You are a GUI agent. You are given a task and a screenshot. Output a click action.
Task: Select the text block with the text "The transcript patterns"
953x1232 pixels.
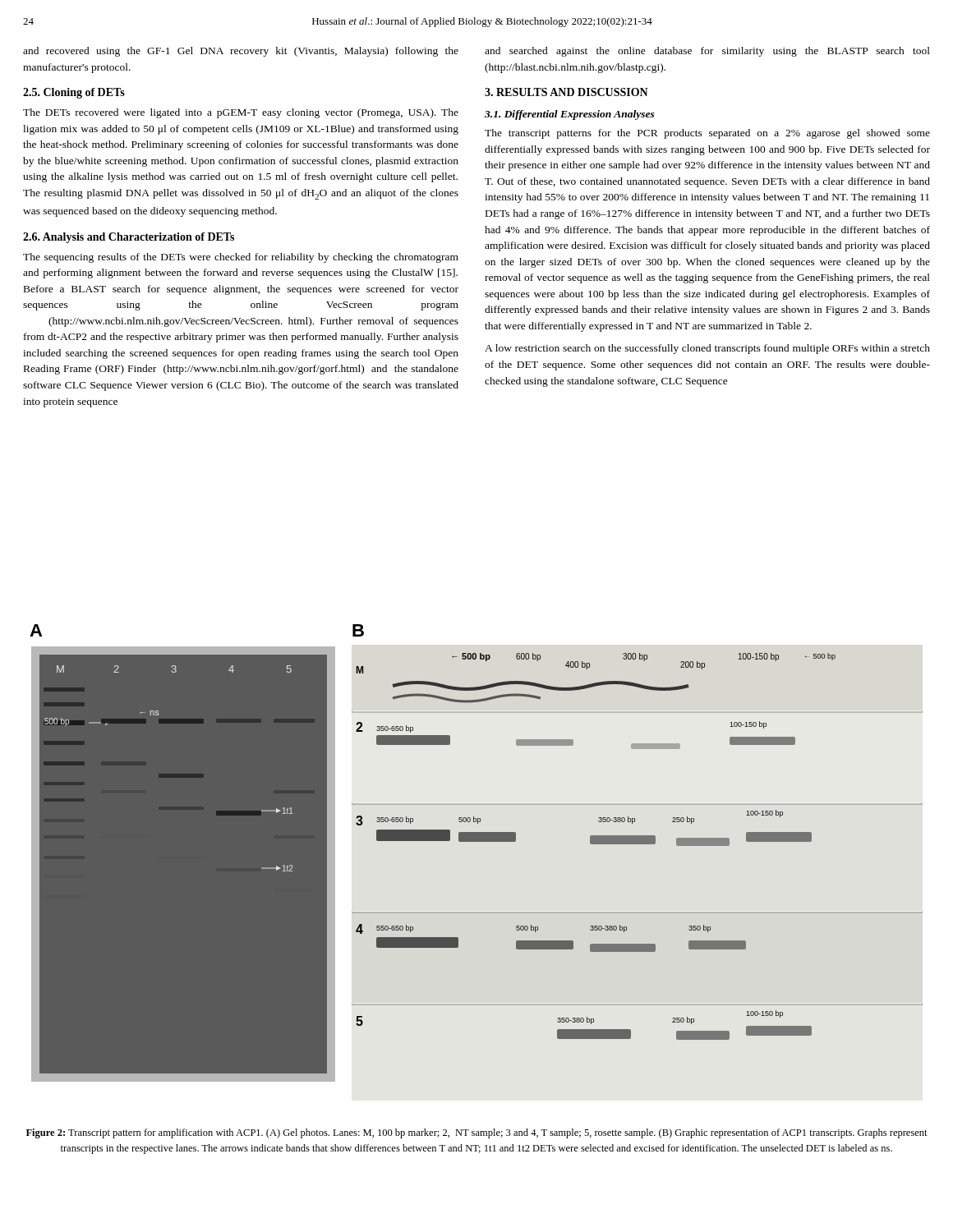pyautogui.click(x=707, y=229)
